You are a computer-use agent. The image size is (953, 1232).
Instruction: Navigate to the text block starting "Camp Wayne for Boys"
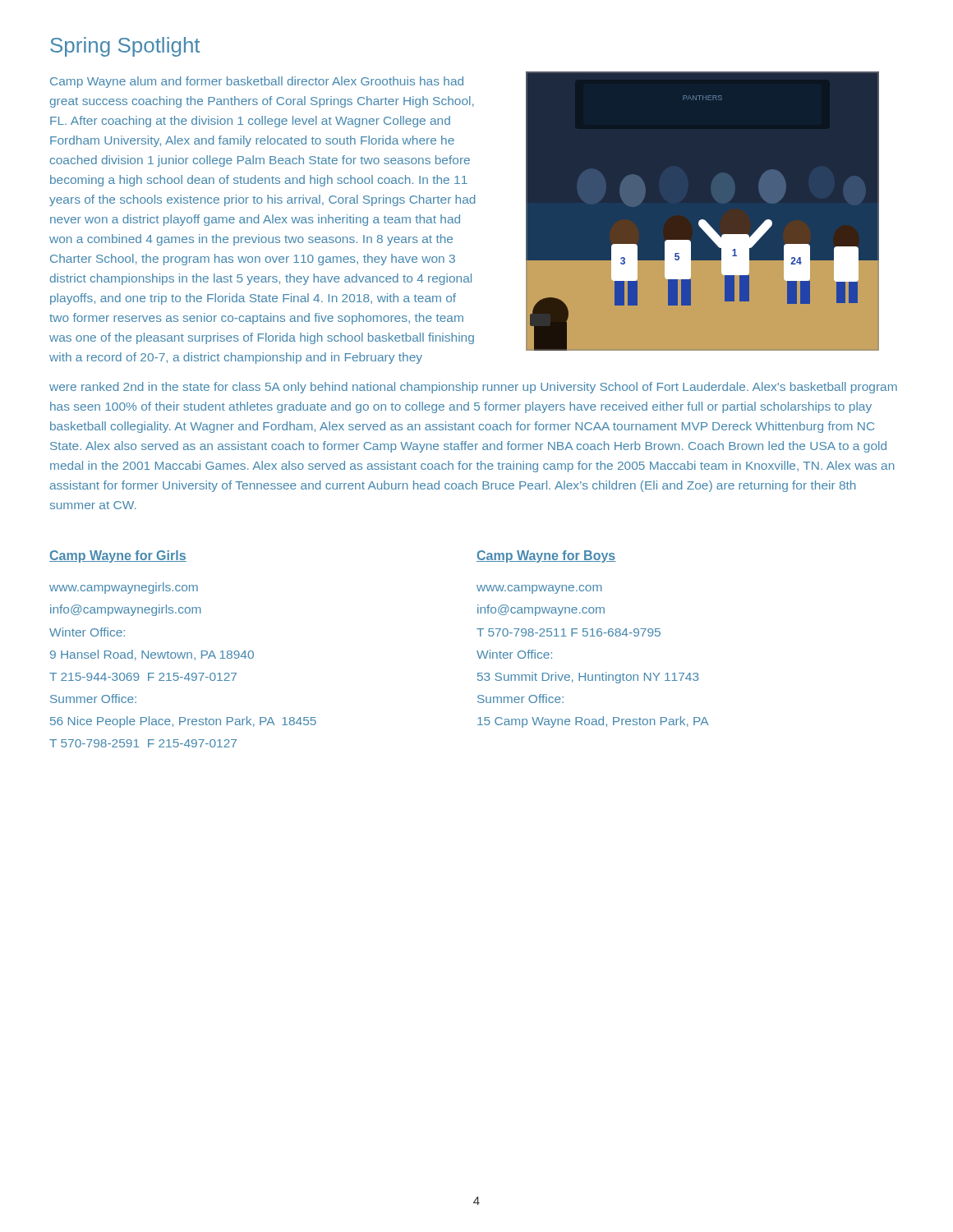546,556
